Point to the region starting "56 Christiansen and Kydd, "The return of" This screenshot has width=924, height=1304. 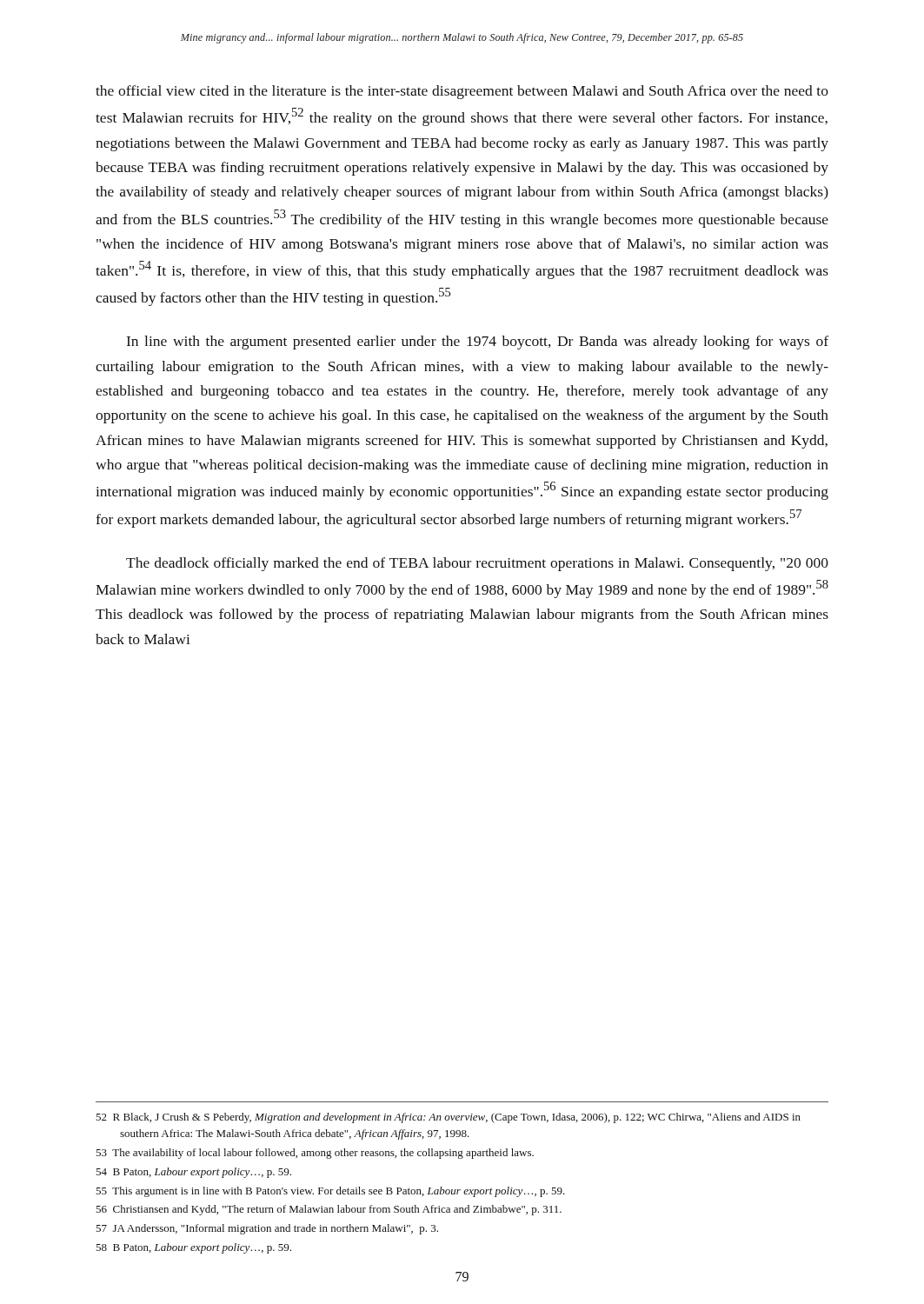(x=329, y=1209)
